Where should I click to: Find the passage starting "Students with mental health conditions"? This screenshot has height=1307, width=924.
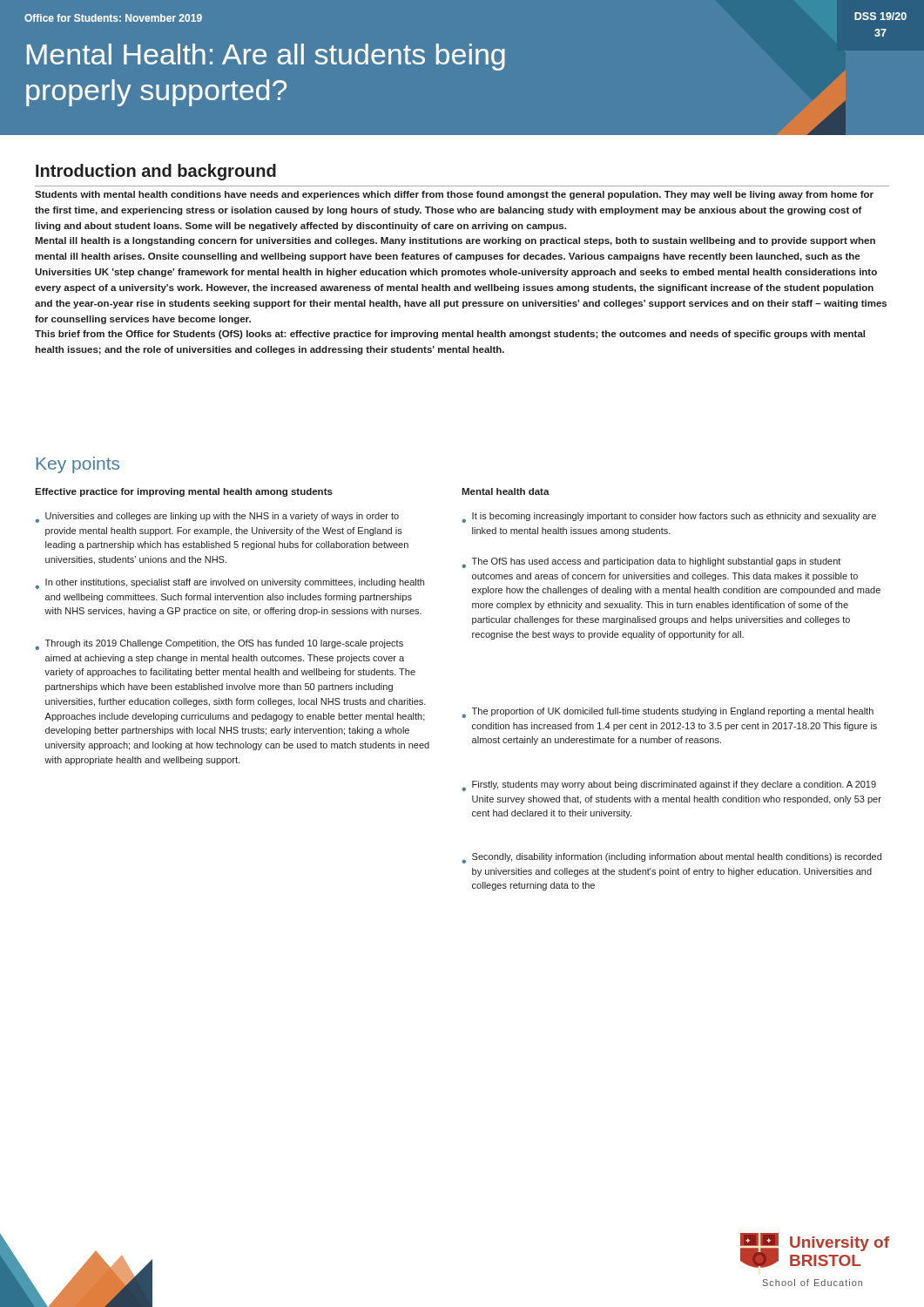462,273
